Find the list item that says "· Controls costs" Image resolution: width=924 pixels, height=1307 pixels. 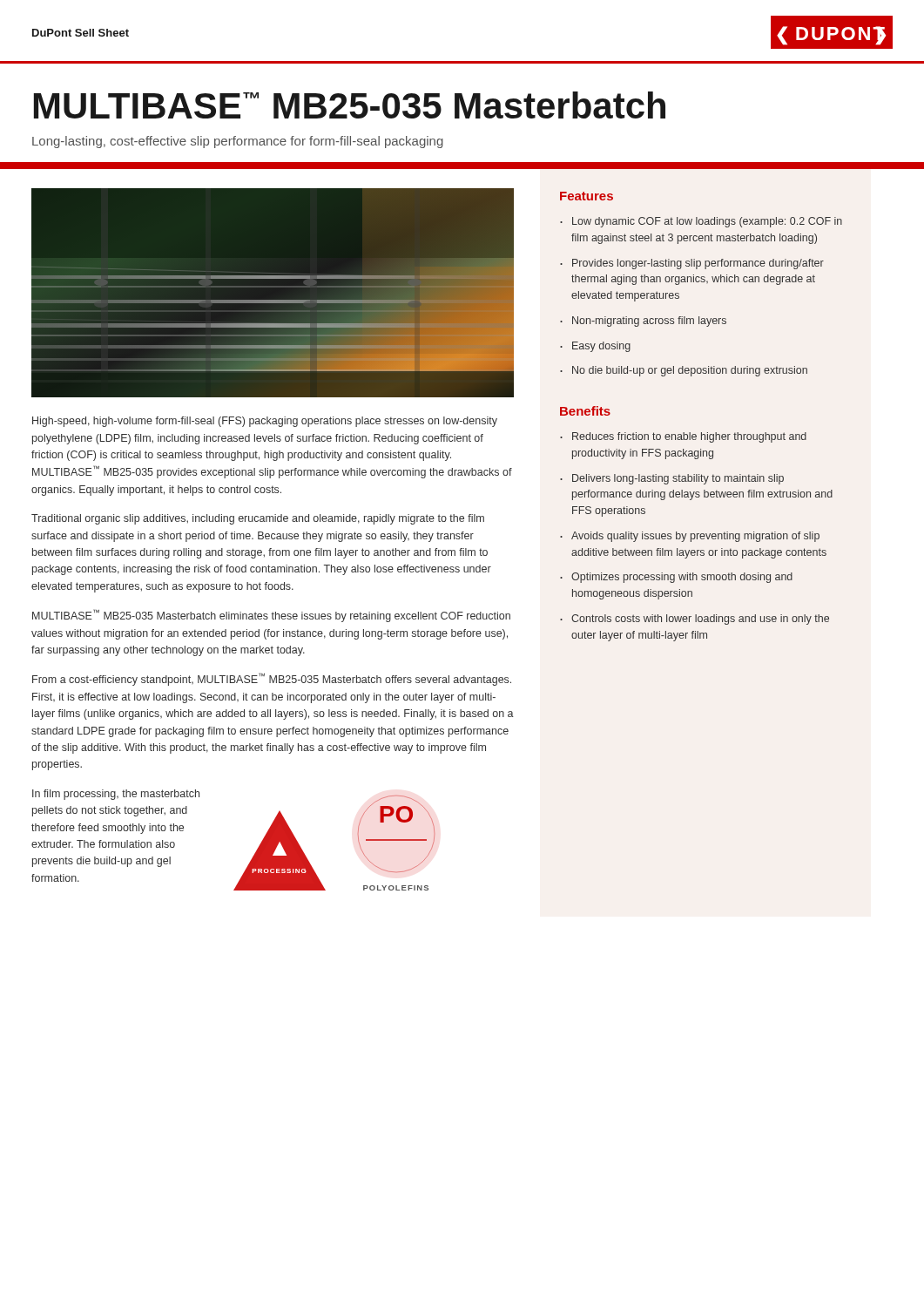coord(694,626)
